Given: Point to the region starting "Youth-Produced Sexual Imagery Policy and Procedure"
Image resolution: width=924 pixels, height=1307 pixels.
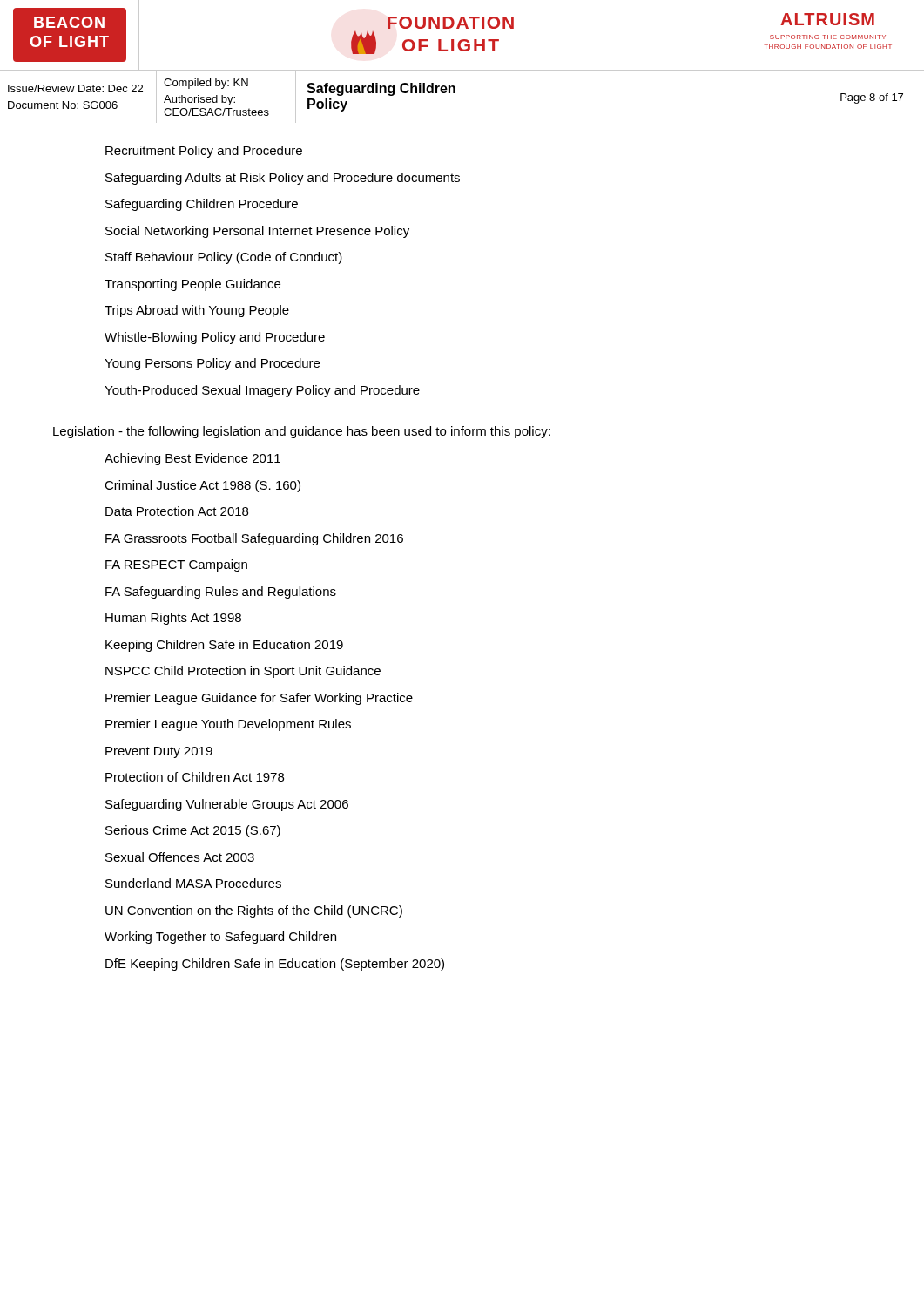Looking at the screenshot, I should (262, 389).
